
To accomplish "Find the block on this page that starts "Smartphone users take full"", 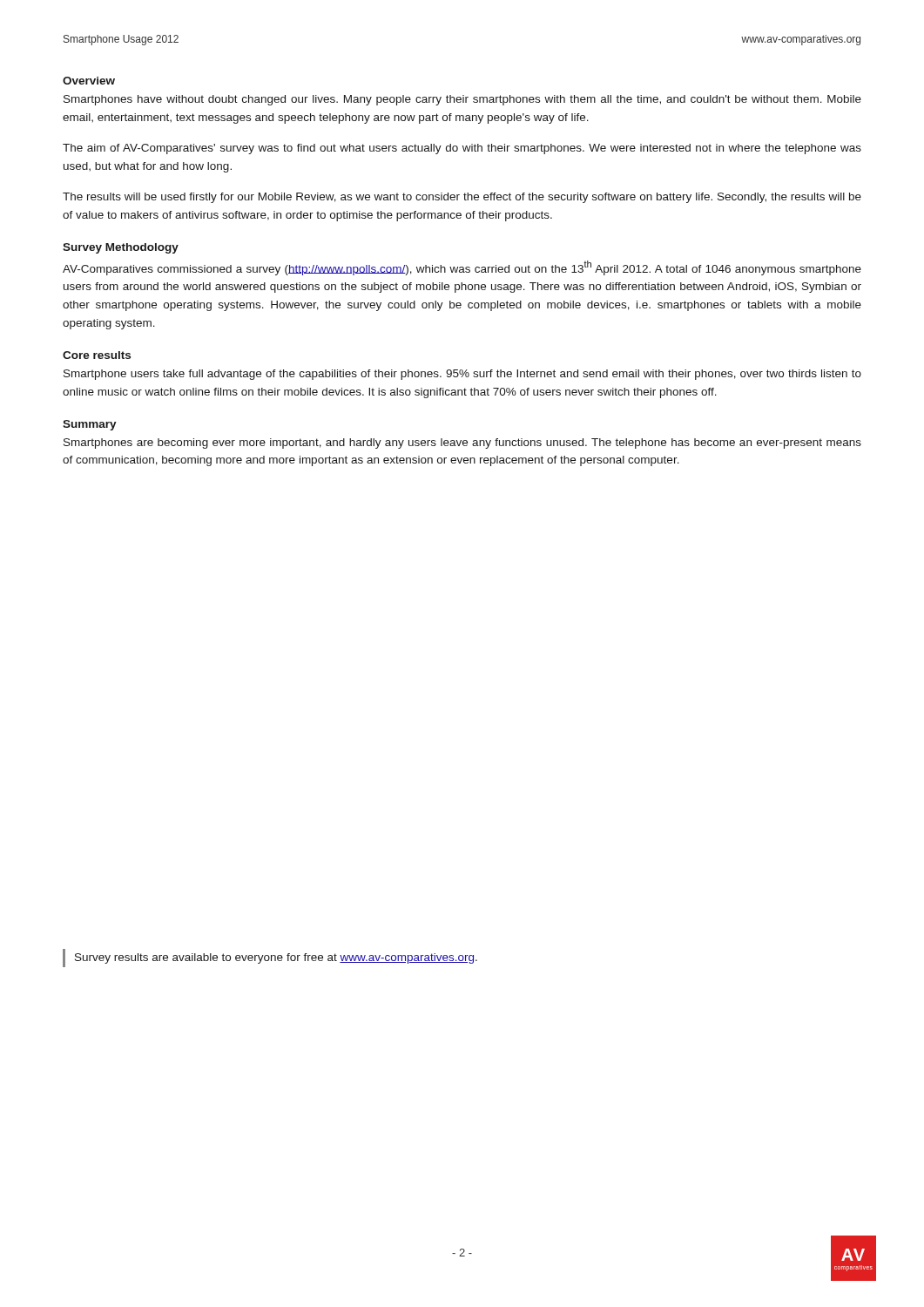I will 462,382.
